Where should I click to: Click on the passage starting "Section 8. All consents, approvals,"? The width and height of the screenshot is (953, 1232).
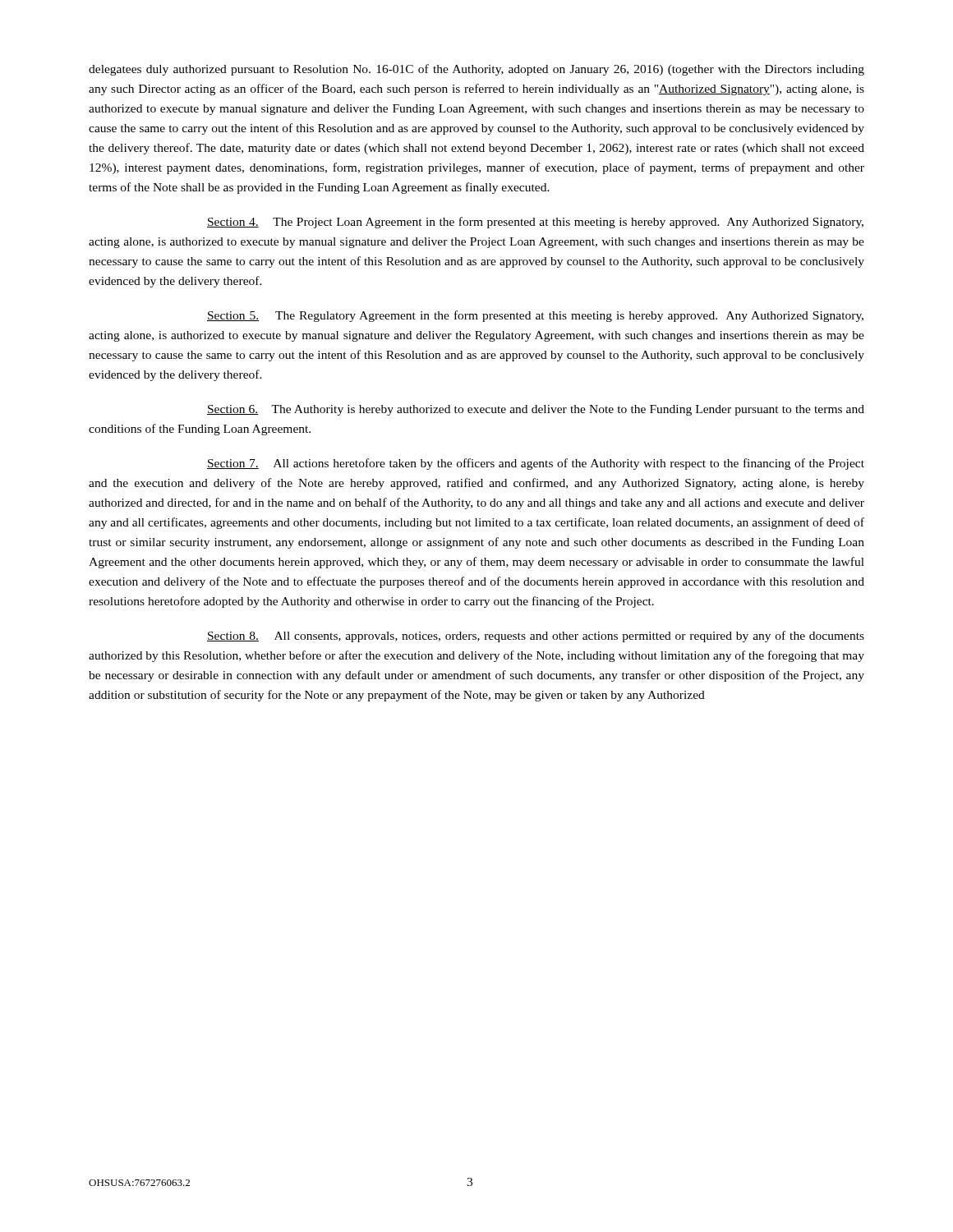point(476,665)
